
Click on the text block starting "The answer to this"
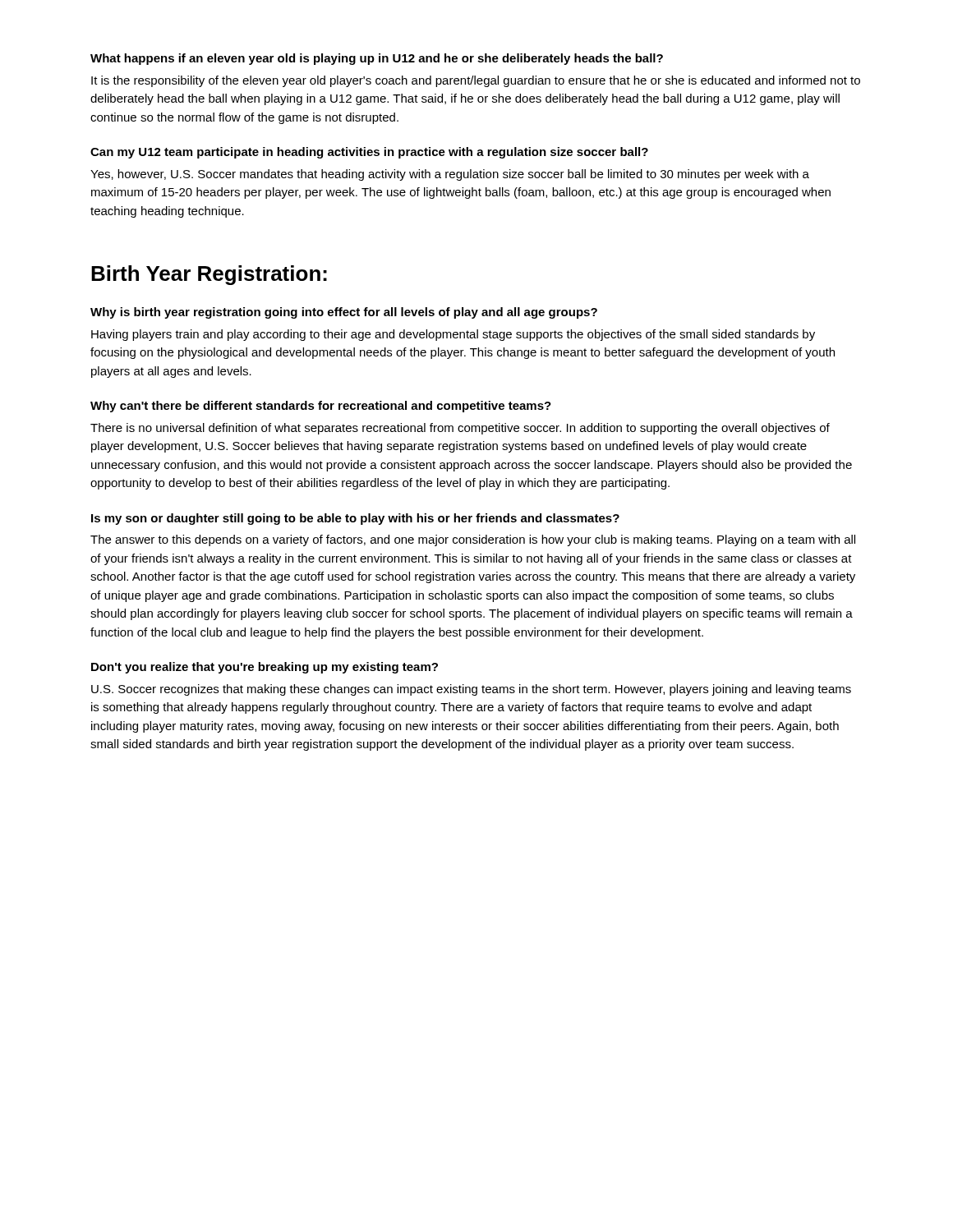coord(473,585)
